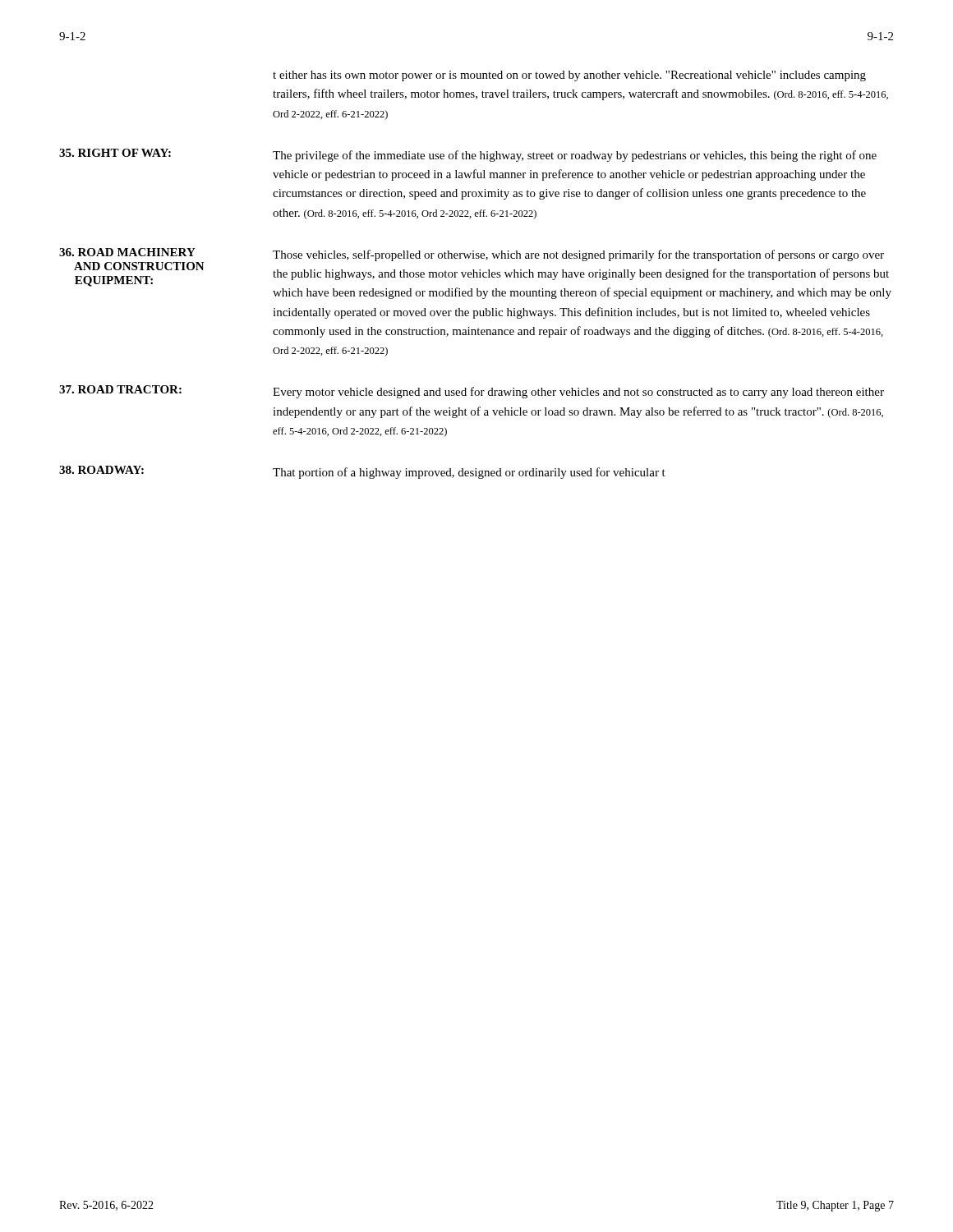Click the passage that begins "Every motor vehicle designed and used"
The width and height of the screenshot is (953, 1232).
[583, 412]
